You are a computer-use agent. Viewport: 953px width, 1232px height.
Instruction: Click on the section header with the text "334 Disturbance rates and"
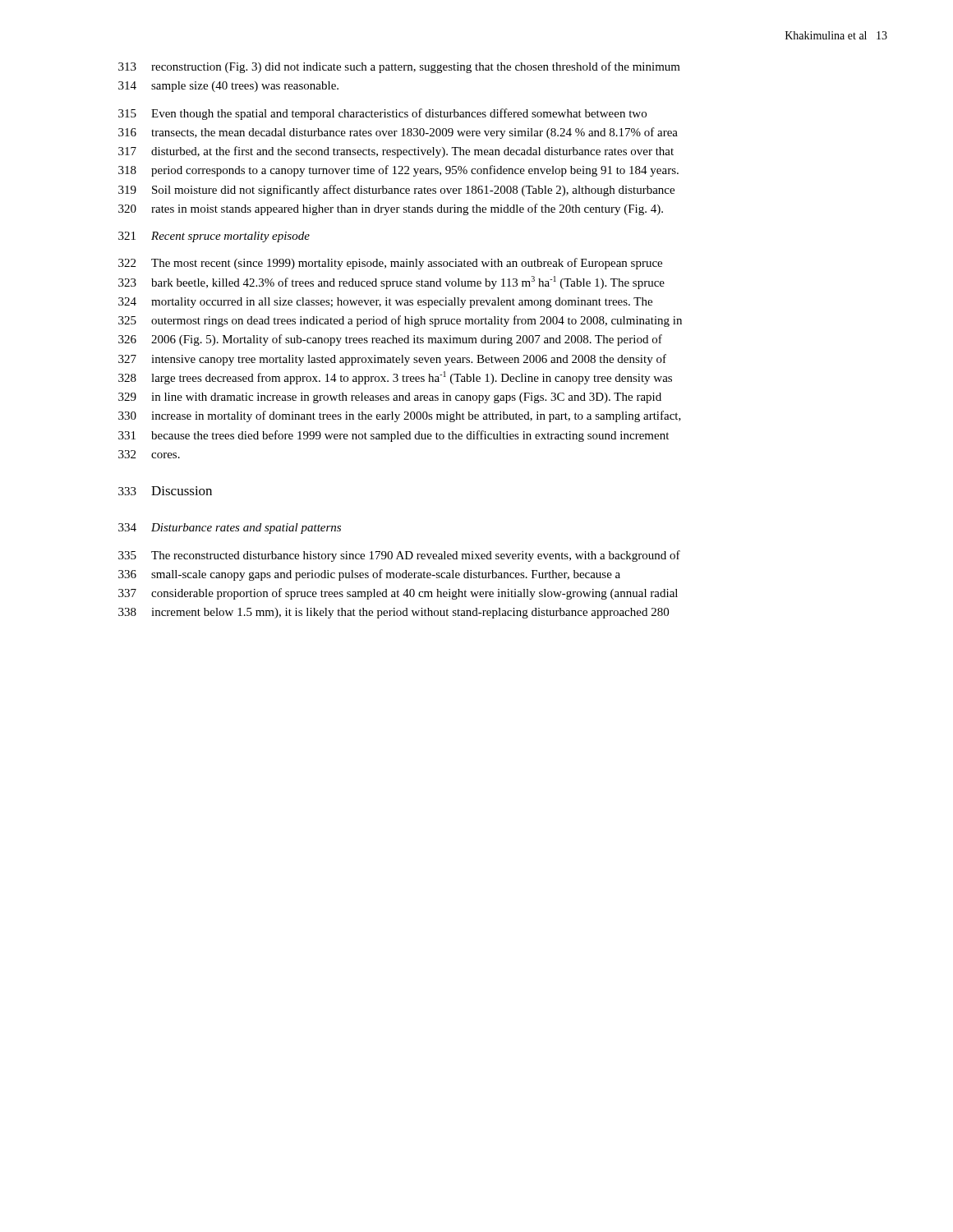(x=220, y=528)
